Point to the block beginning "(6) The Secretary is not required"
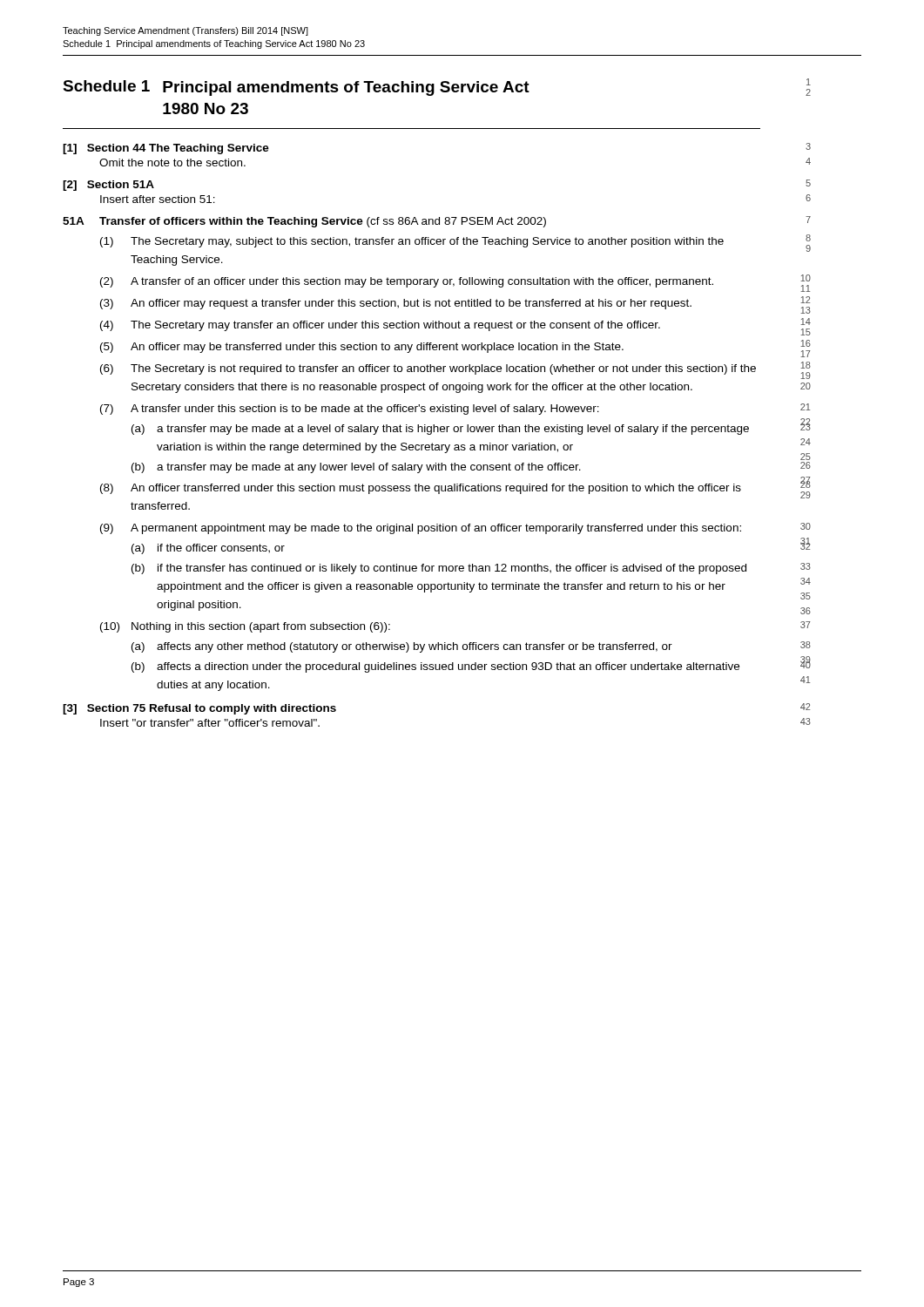The height and width of the screenshot is (1307, 924). 412,378
